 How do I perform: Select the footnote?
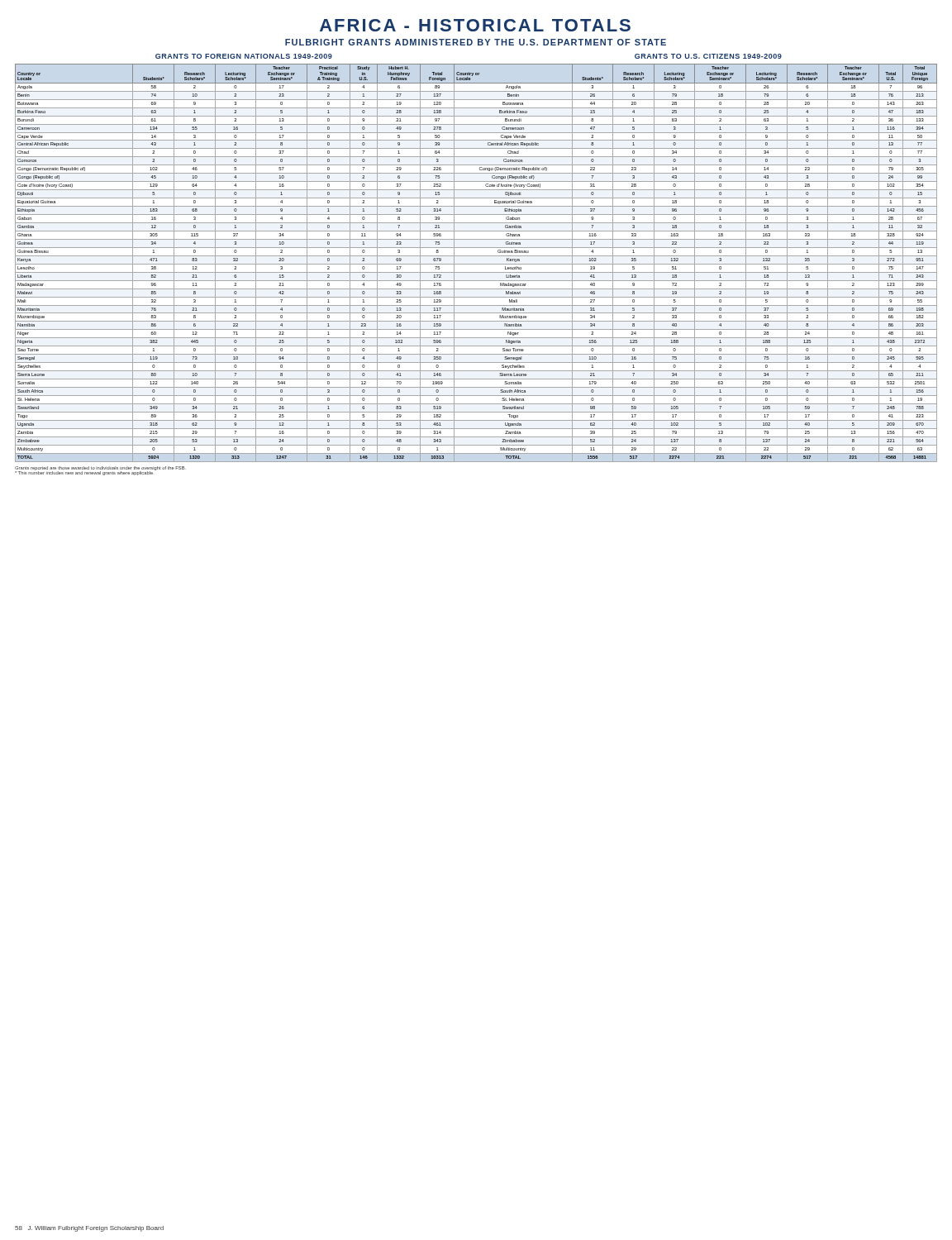[100, 470]
